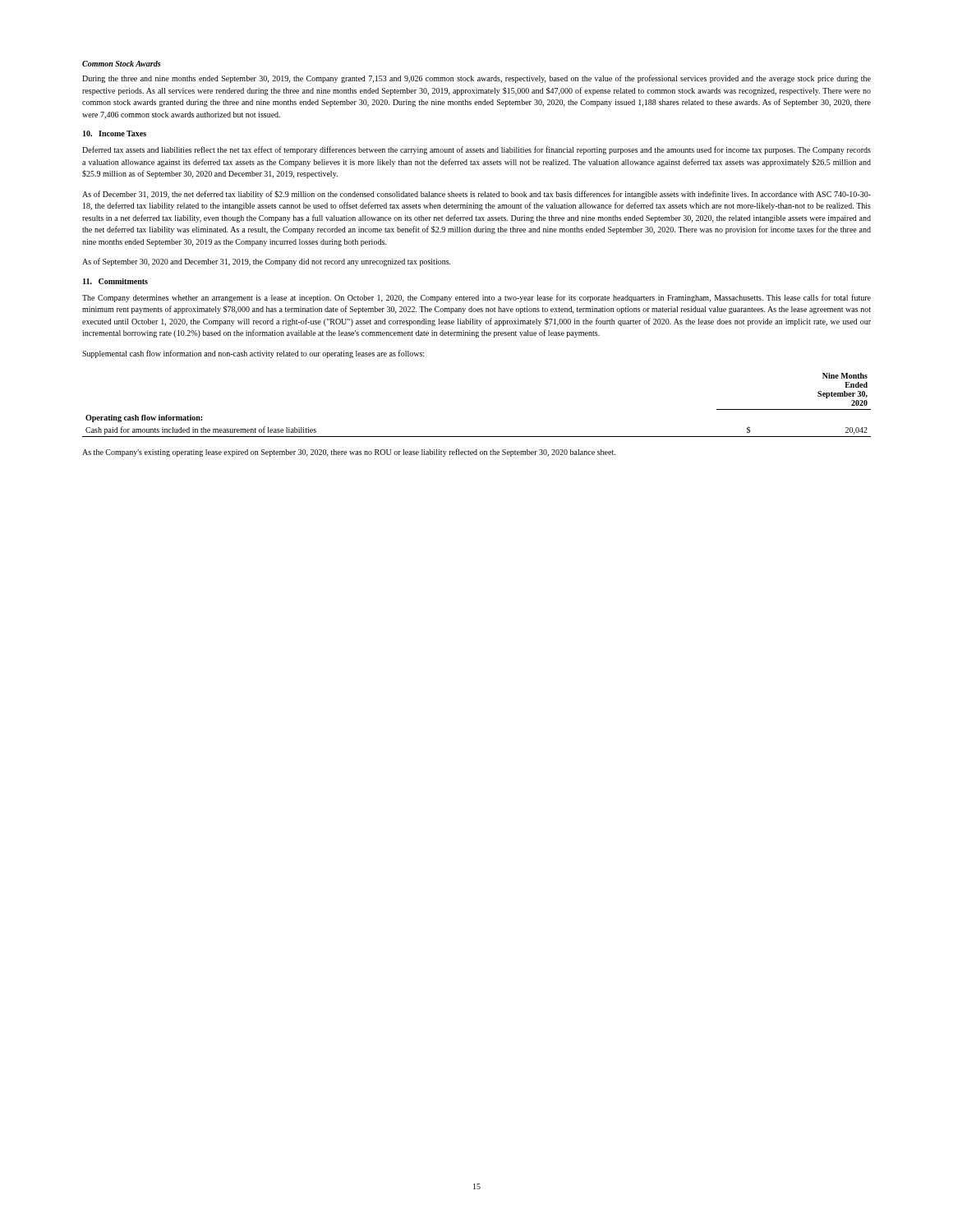Click on the text block containing "Deferred tax assets and"
Image resolution: width=953 pixels, height=1232 pixels.
point(476,162)
